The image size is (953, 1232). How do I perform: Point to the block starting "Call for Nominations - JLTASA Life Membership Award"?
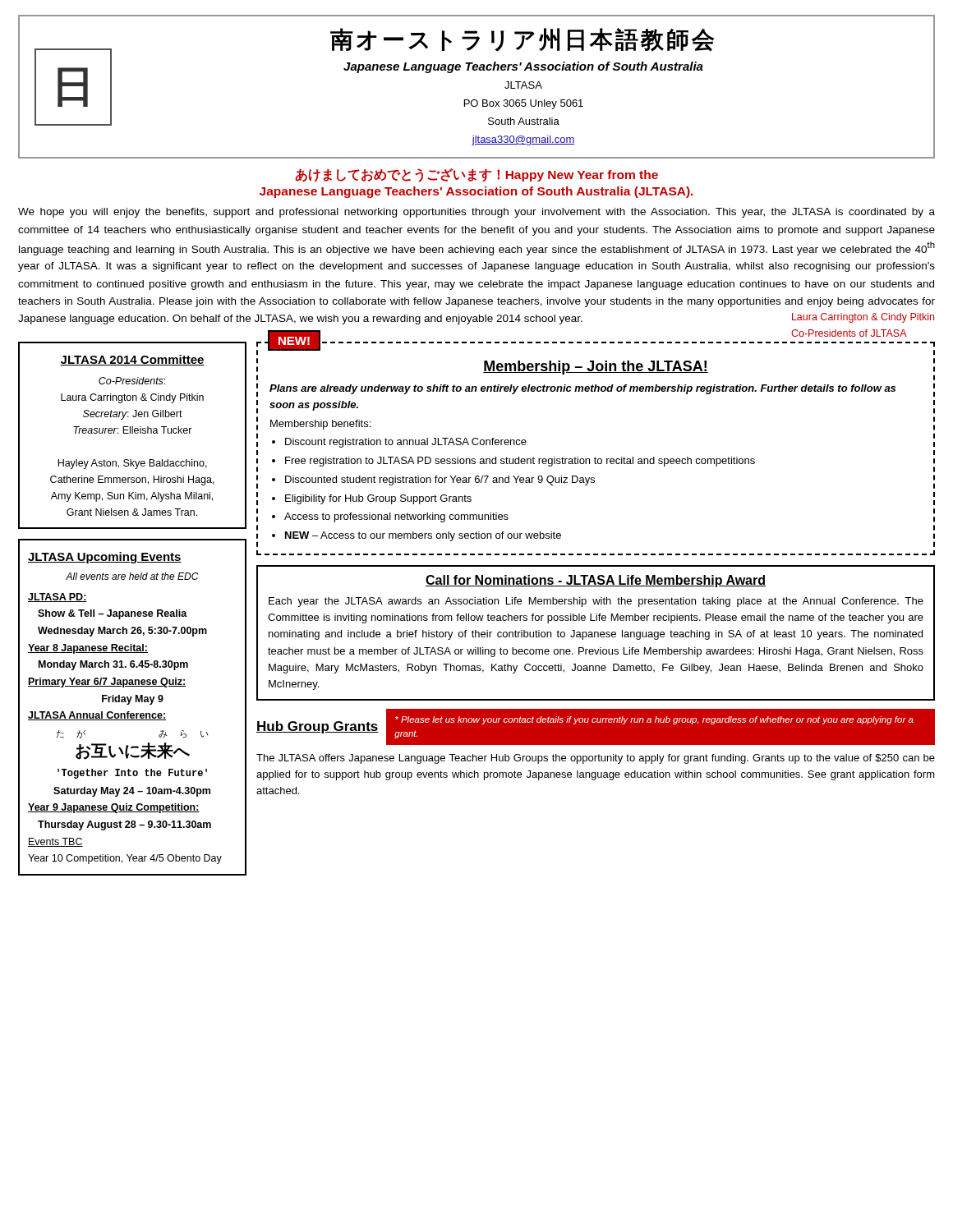pos(596,633)
